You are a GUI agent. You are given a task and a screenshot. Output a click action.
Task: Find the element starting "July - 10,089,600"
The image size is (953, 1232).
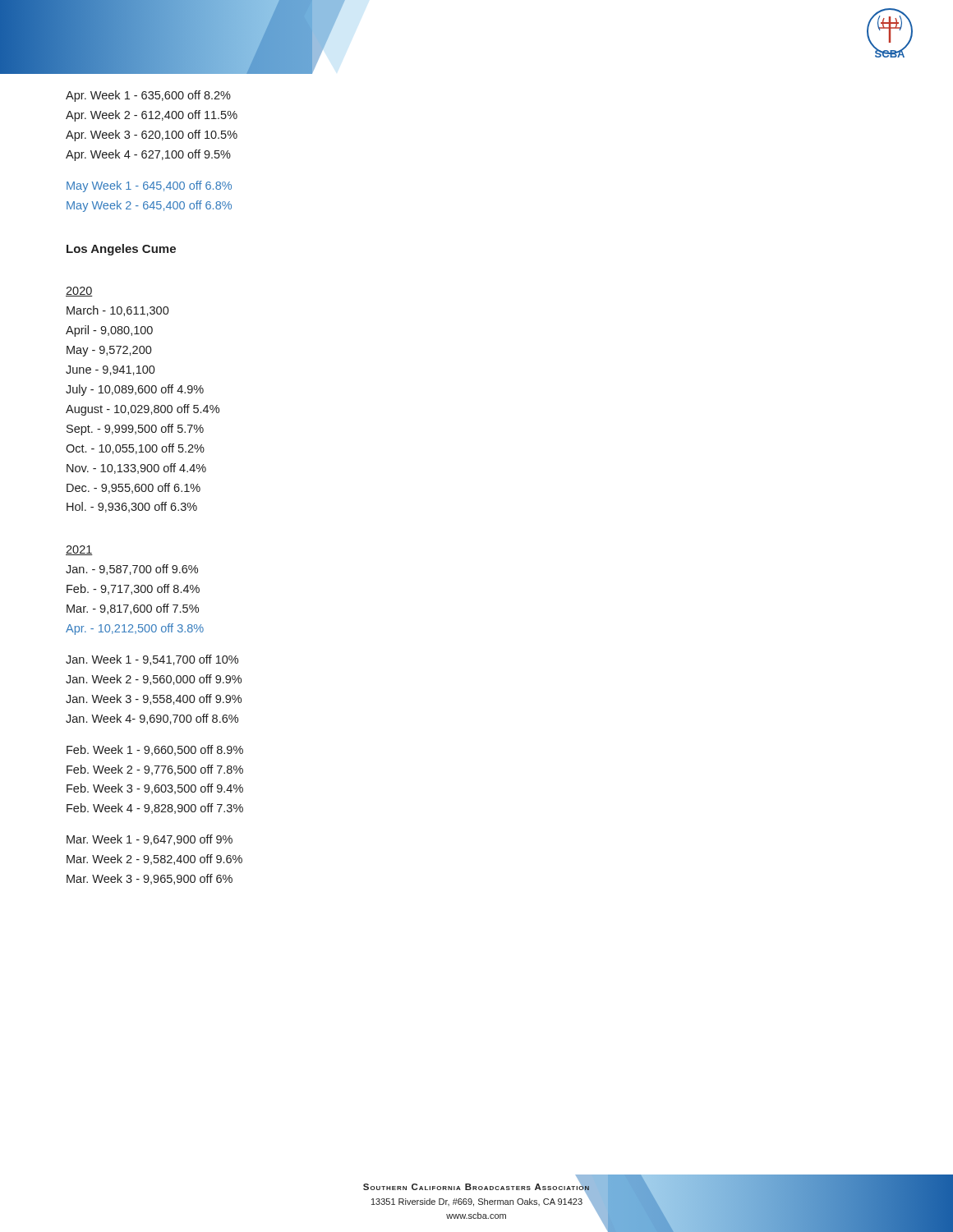[135, 389]
